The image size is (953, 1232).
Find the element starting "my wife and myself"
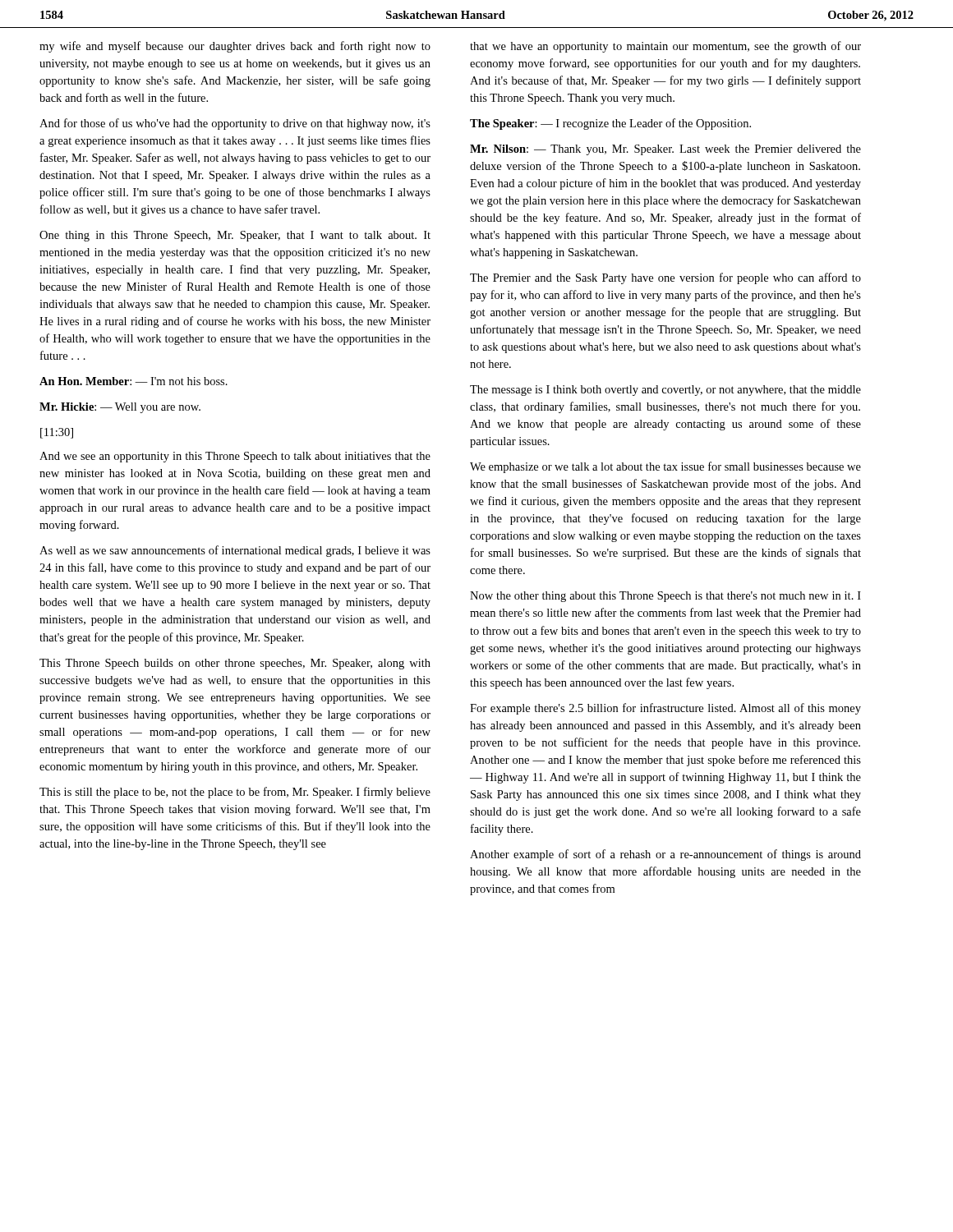pyautogui.click(x=235, y=72)
